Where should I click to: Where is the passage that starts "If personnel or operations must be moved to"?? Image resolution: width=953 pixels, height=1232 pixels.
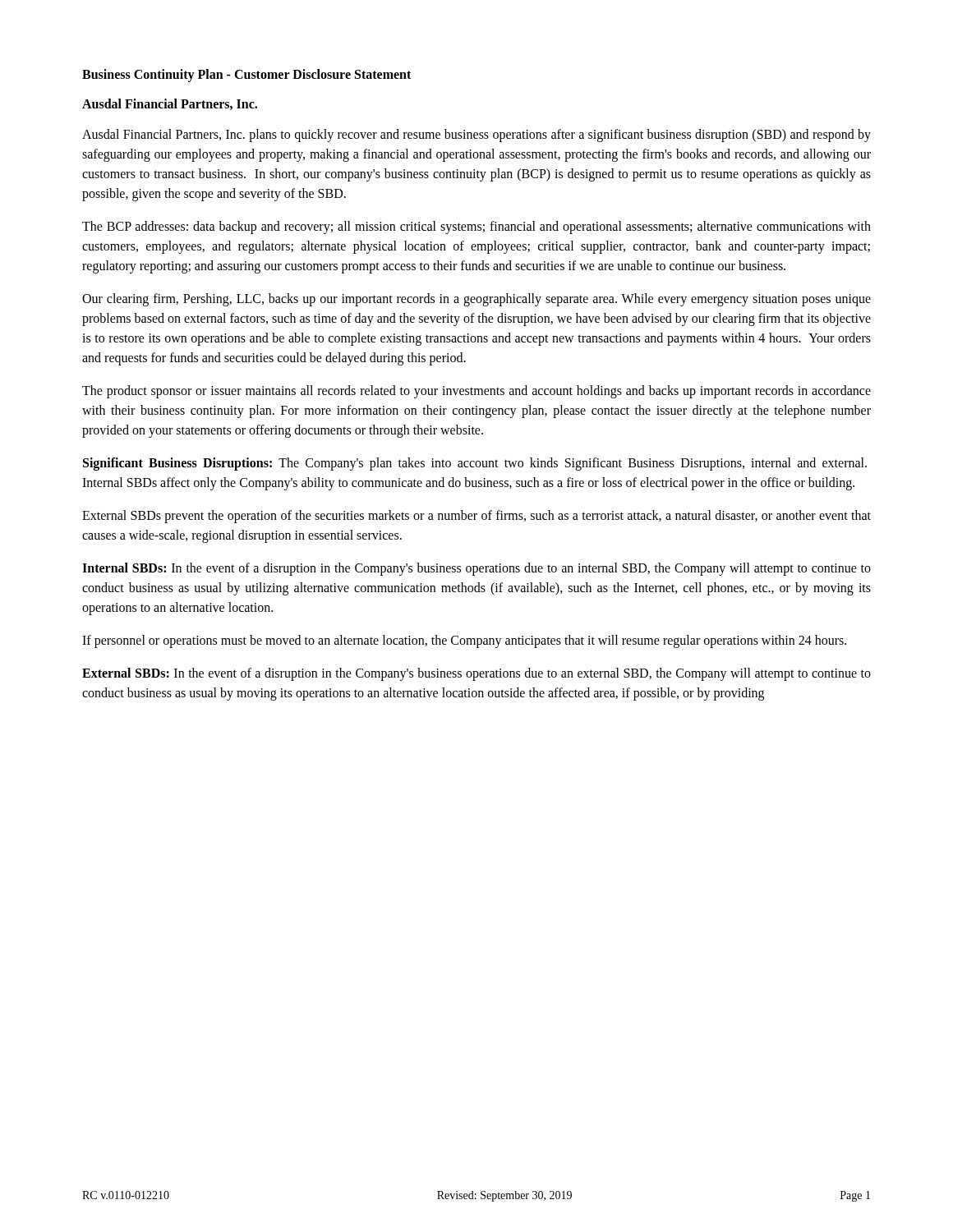[476, 641]
